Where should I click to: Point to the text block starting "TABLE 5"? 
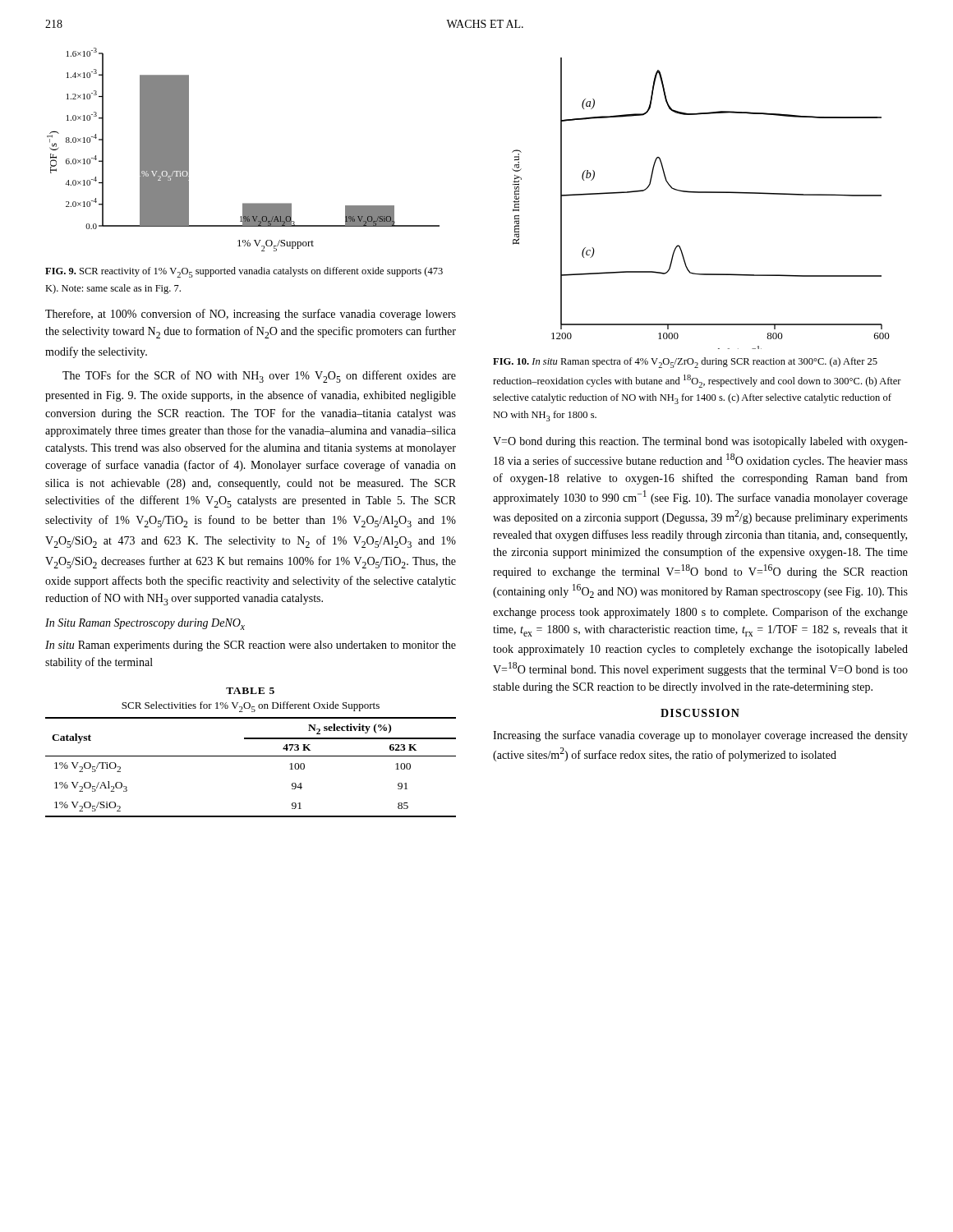coord(251,690)
